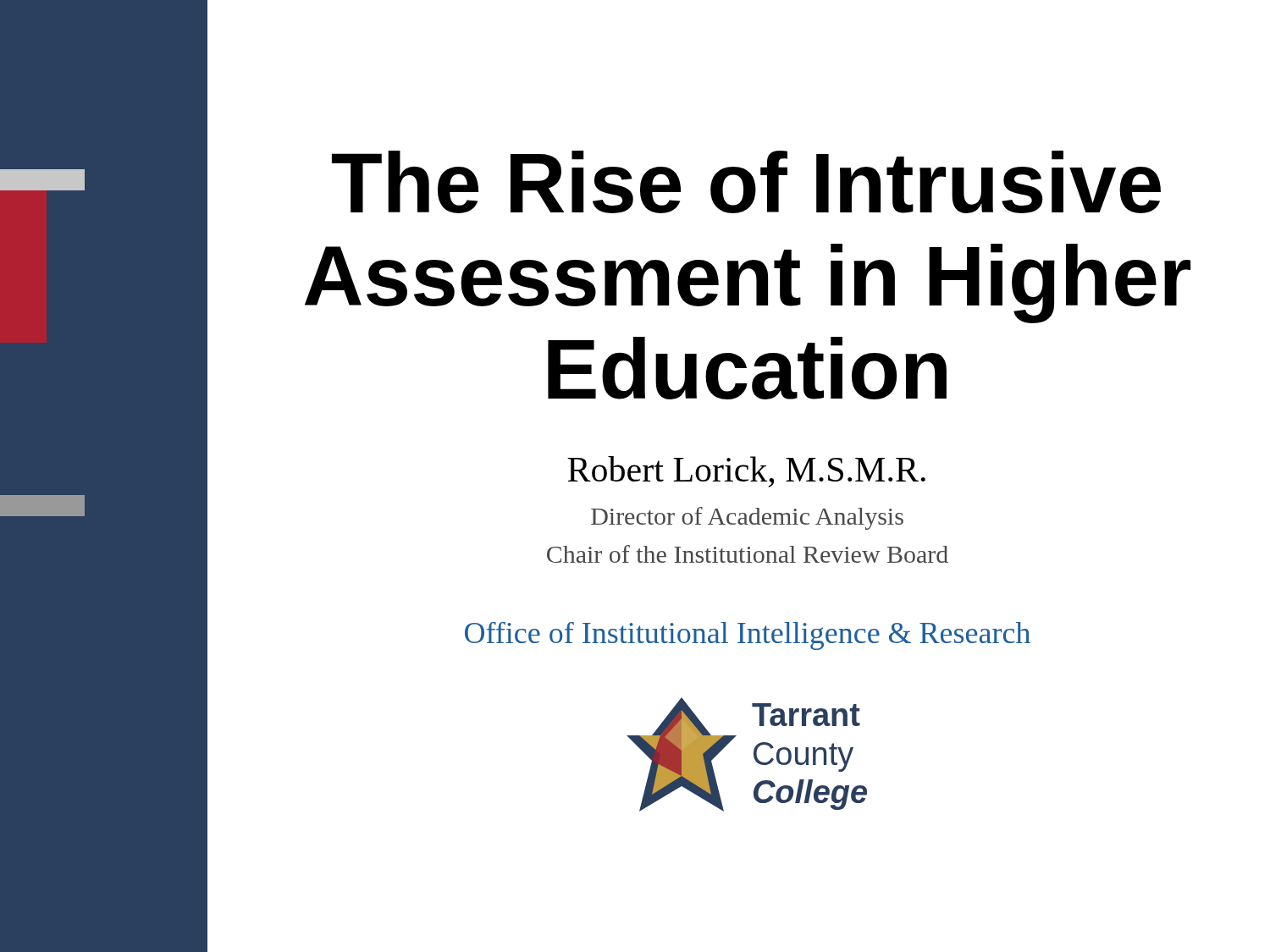Where does it say "The Rise of IntrusiveAssessment in HigherEducation"?
Viewport: 1270px width, 952px height.
pos(747,276)
